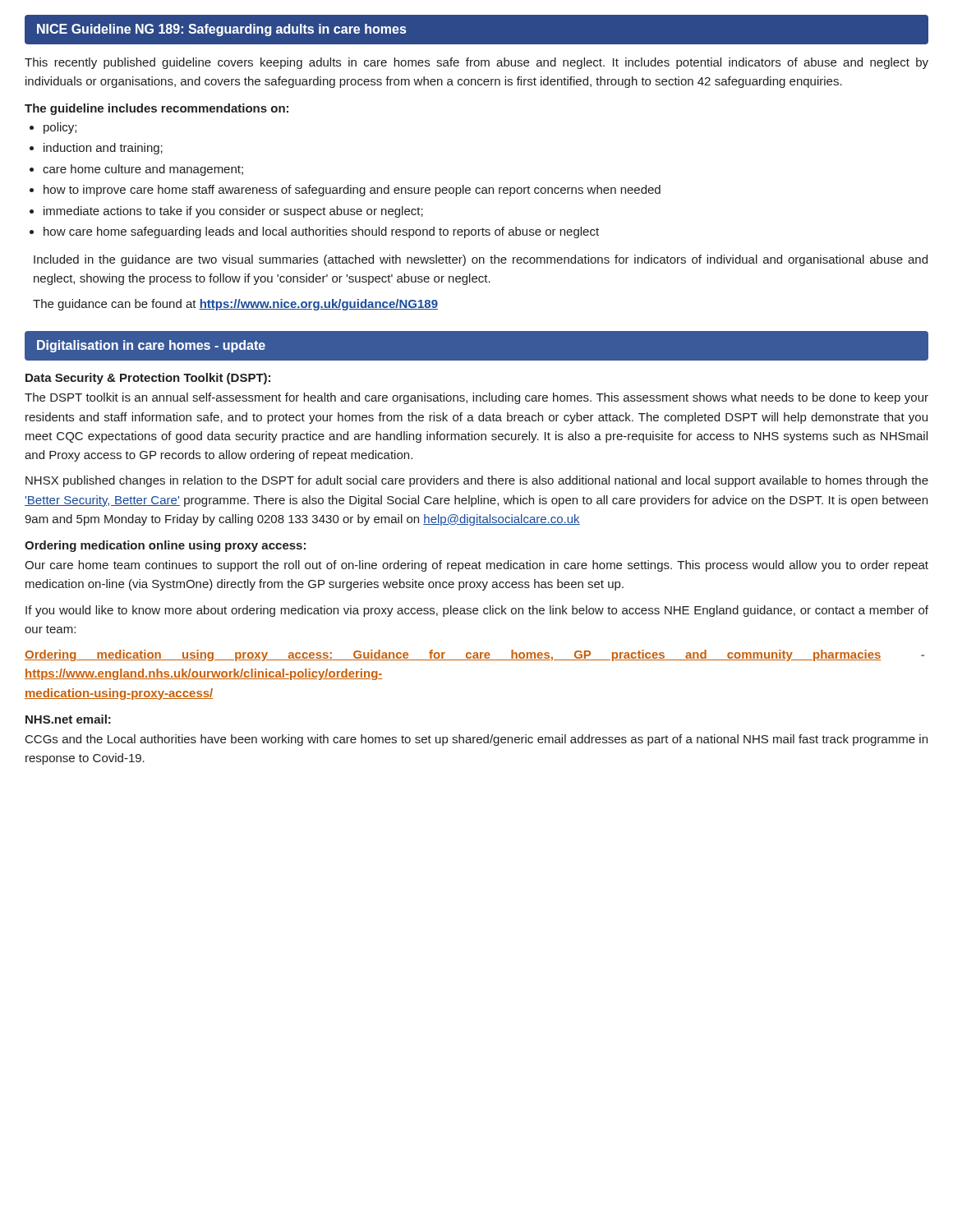This screenshot has height=1232, width=953.
Task: Point to the block beginning "This recently published guideline covers keeping adults in"
Action: tap(476, 72)
